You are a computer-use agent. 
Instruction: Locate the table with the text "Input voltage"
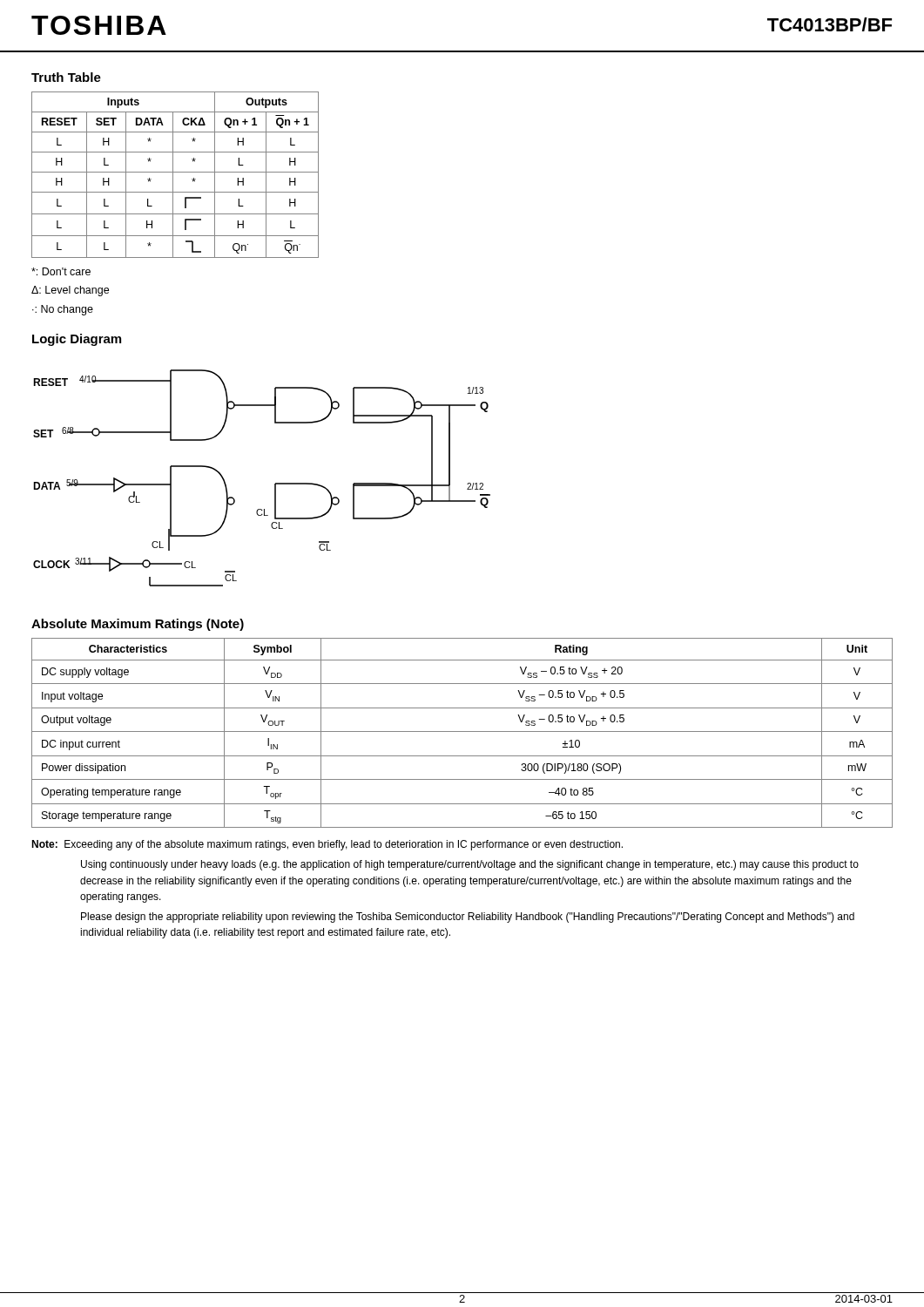point(462,733)
